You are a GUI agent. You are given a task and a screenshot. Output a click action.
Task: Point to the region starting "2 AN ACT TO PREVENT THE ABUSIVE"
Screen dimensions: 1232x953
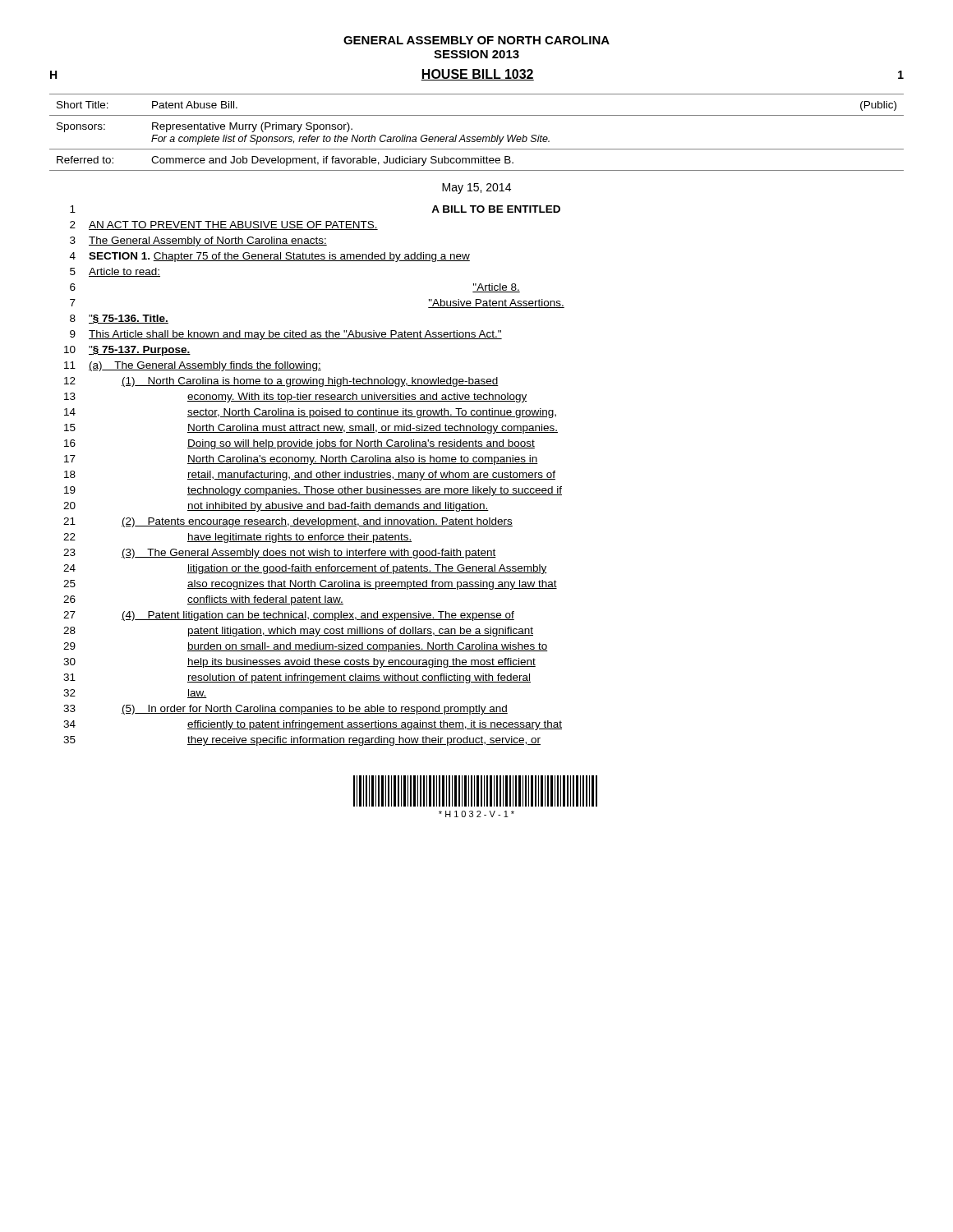tap(224, 225)
